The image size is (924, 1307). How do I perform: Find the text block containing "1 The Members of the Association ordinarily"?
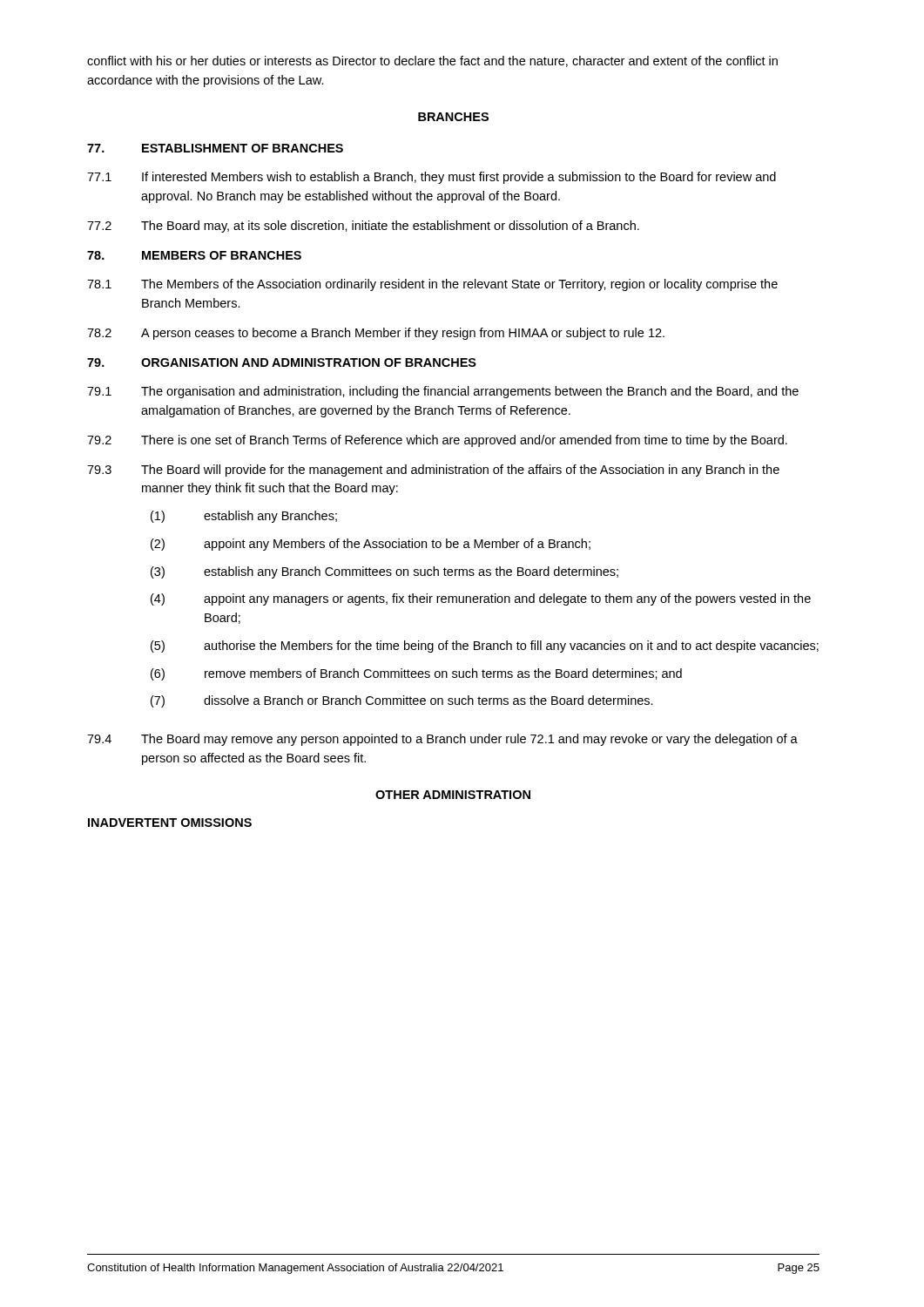(x=453, y=294)
